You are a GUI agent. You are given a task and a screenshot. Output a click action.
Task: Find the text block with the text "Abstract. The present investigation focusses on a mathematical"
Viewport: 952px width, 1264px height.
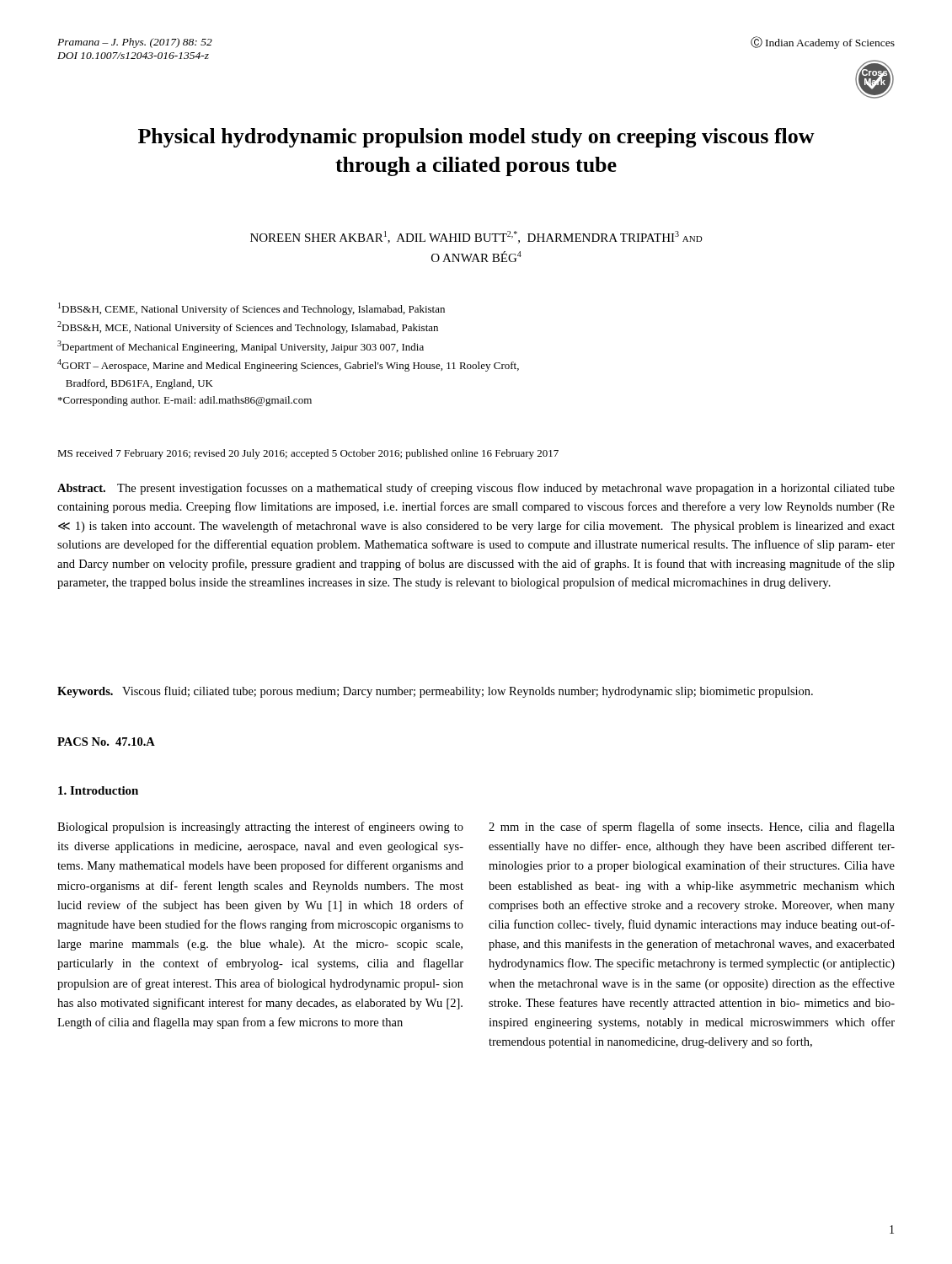pos(476,535)
